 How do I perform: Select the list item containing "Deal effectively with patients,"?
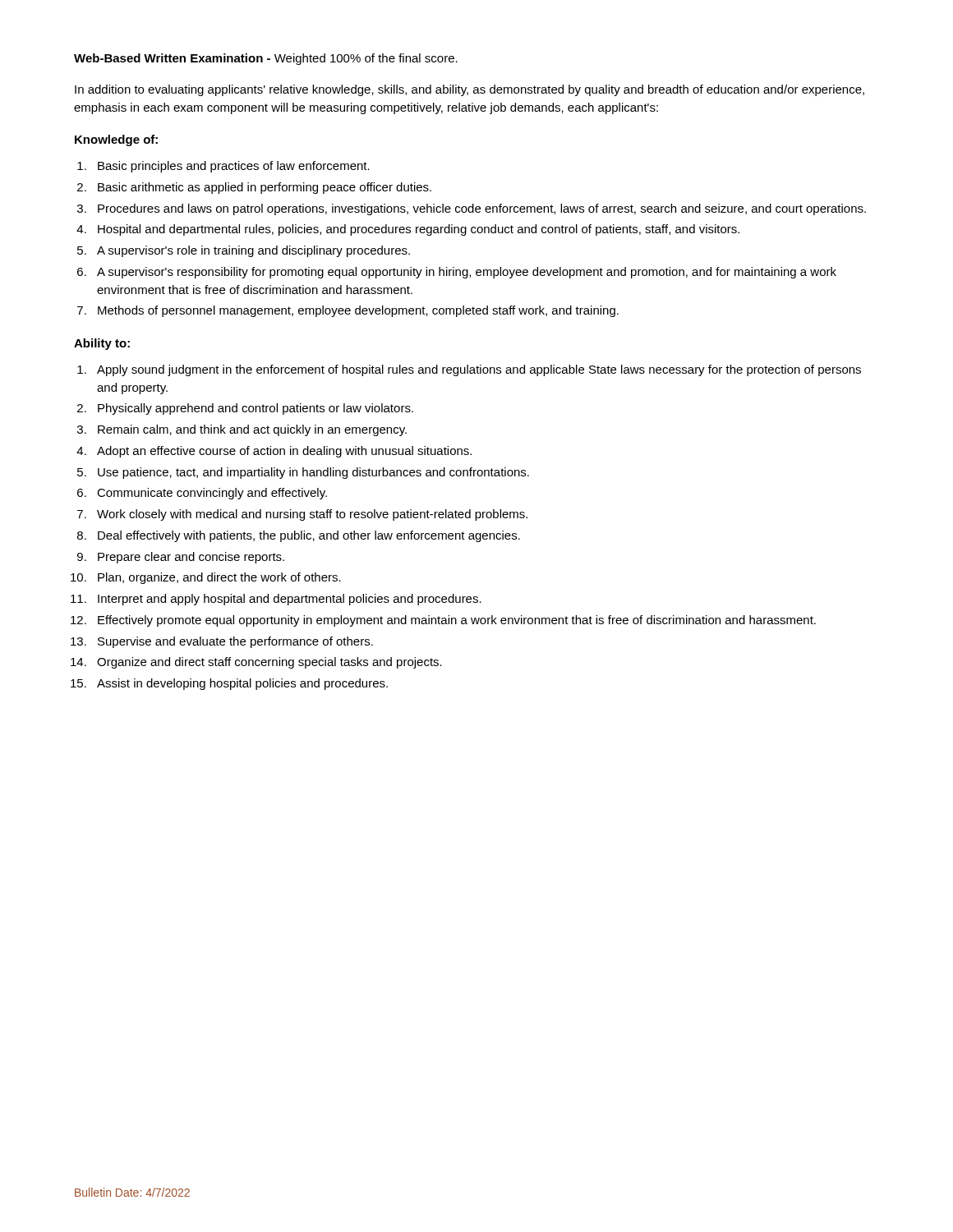485,535
